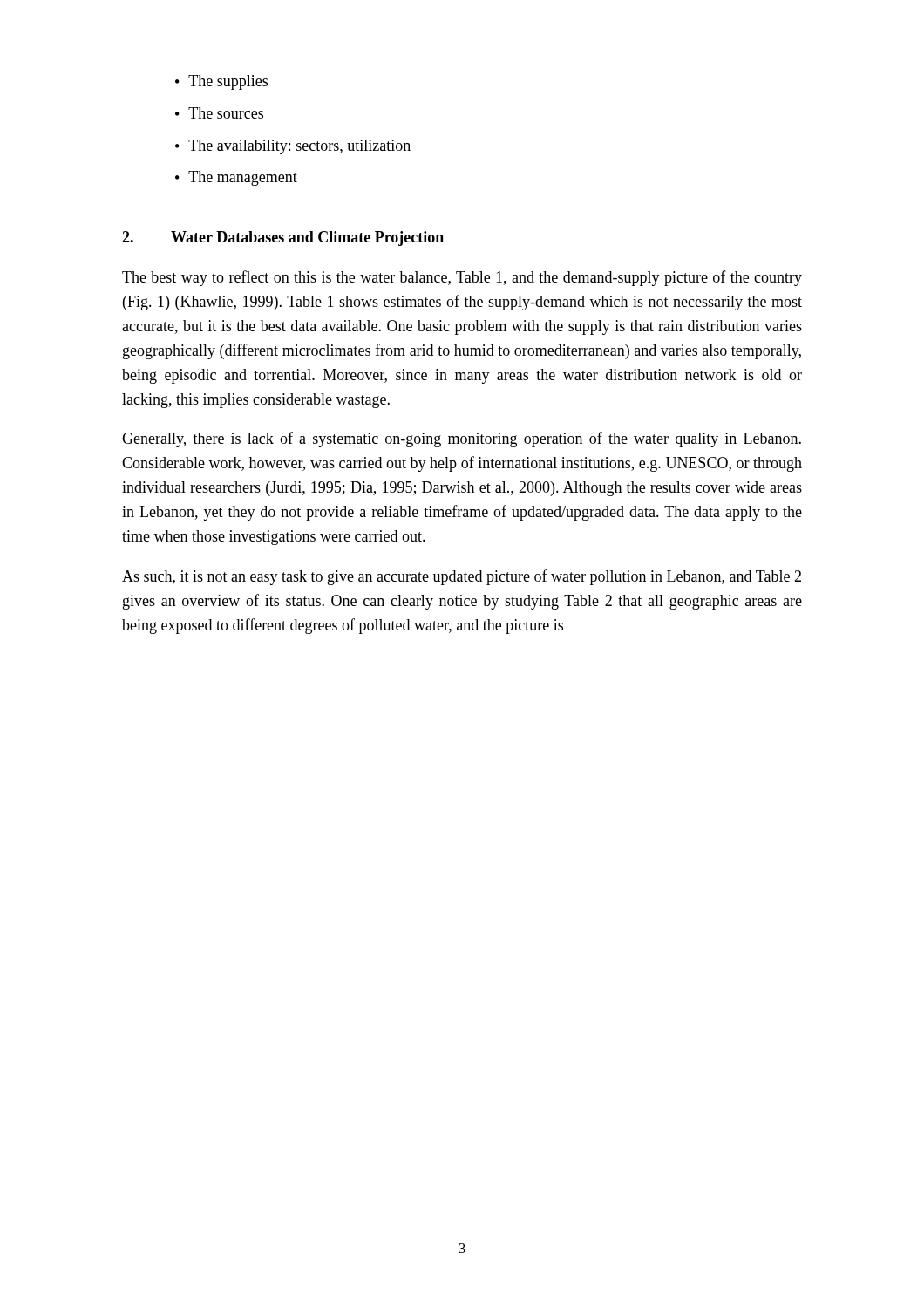Navigate to the block starting "•The supplies"
The image size is (924, 1308).
point(221,83)
